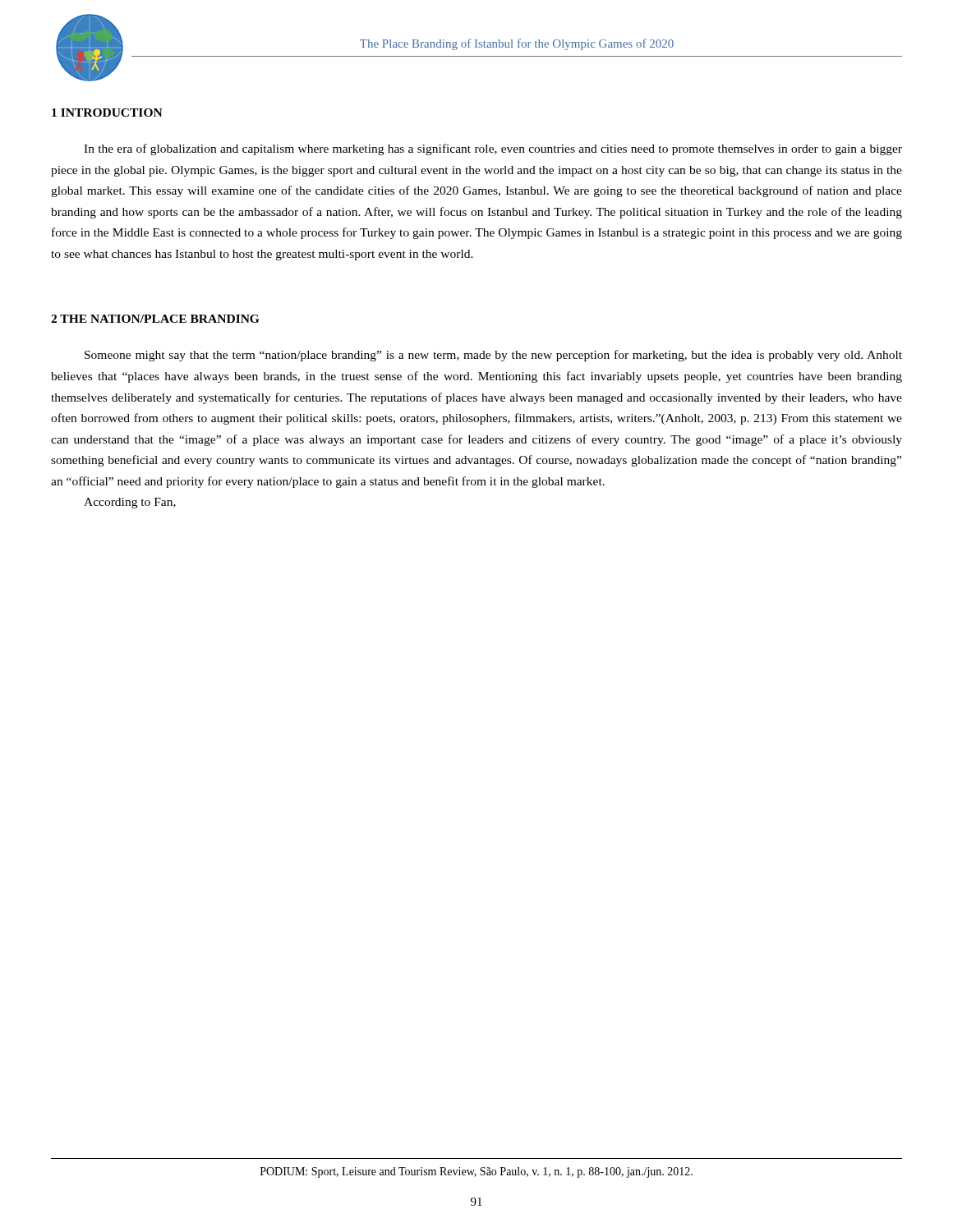Navigate to the text block starting "2 THE NATION/PLACE BRANDING"
The image size is (953, 1232).
[155, 319]
